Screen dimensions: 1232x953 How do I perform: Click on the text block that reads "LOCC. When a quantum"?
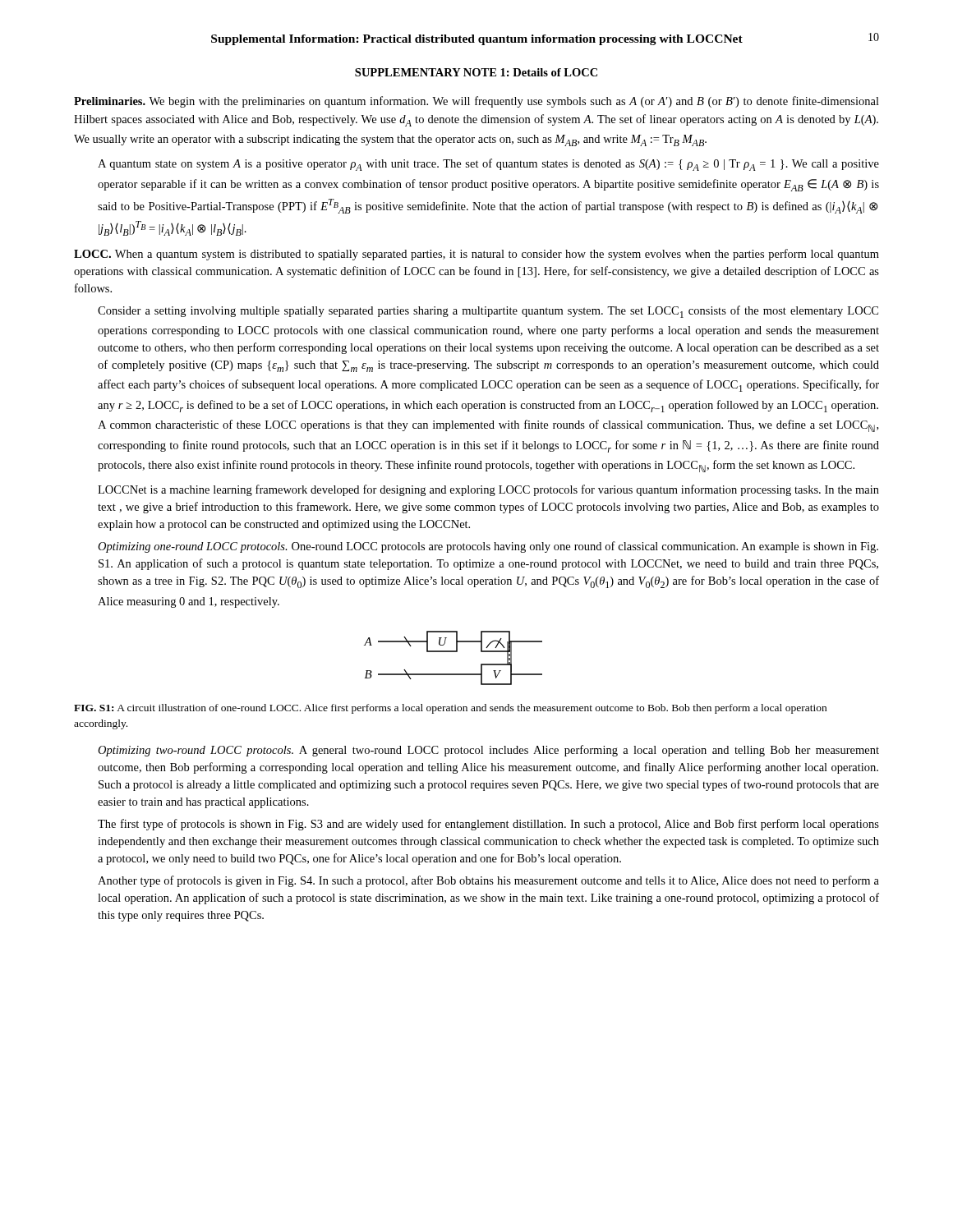coord(476,361)
